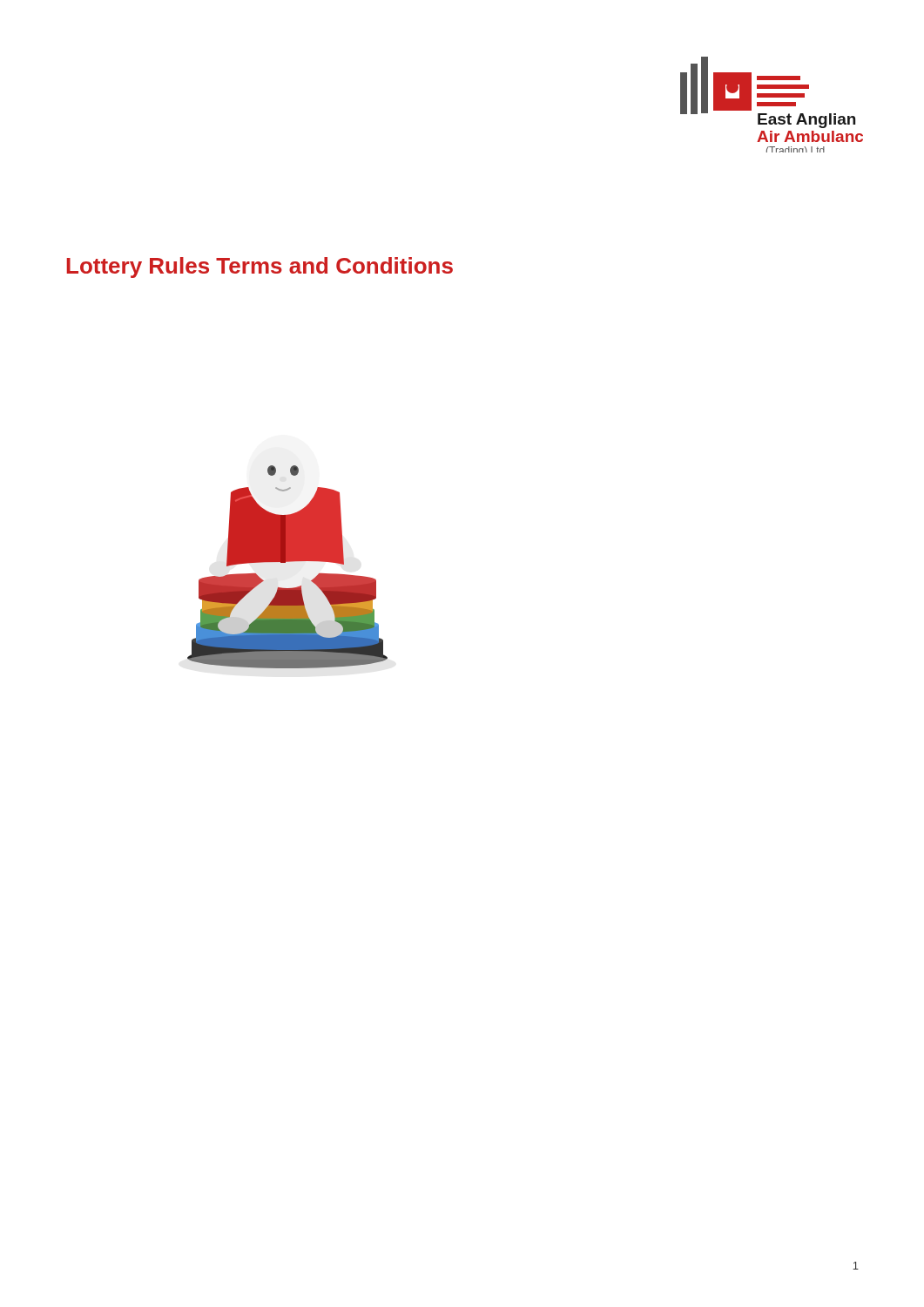Locate the title containing "Lottery Rules Terms and Conditions"
The height and width of the screenshot is (1307, 924).
click(x=260, y=266)
